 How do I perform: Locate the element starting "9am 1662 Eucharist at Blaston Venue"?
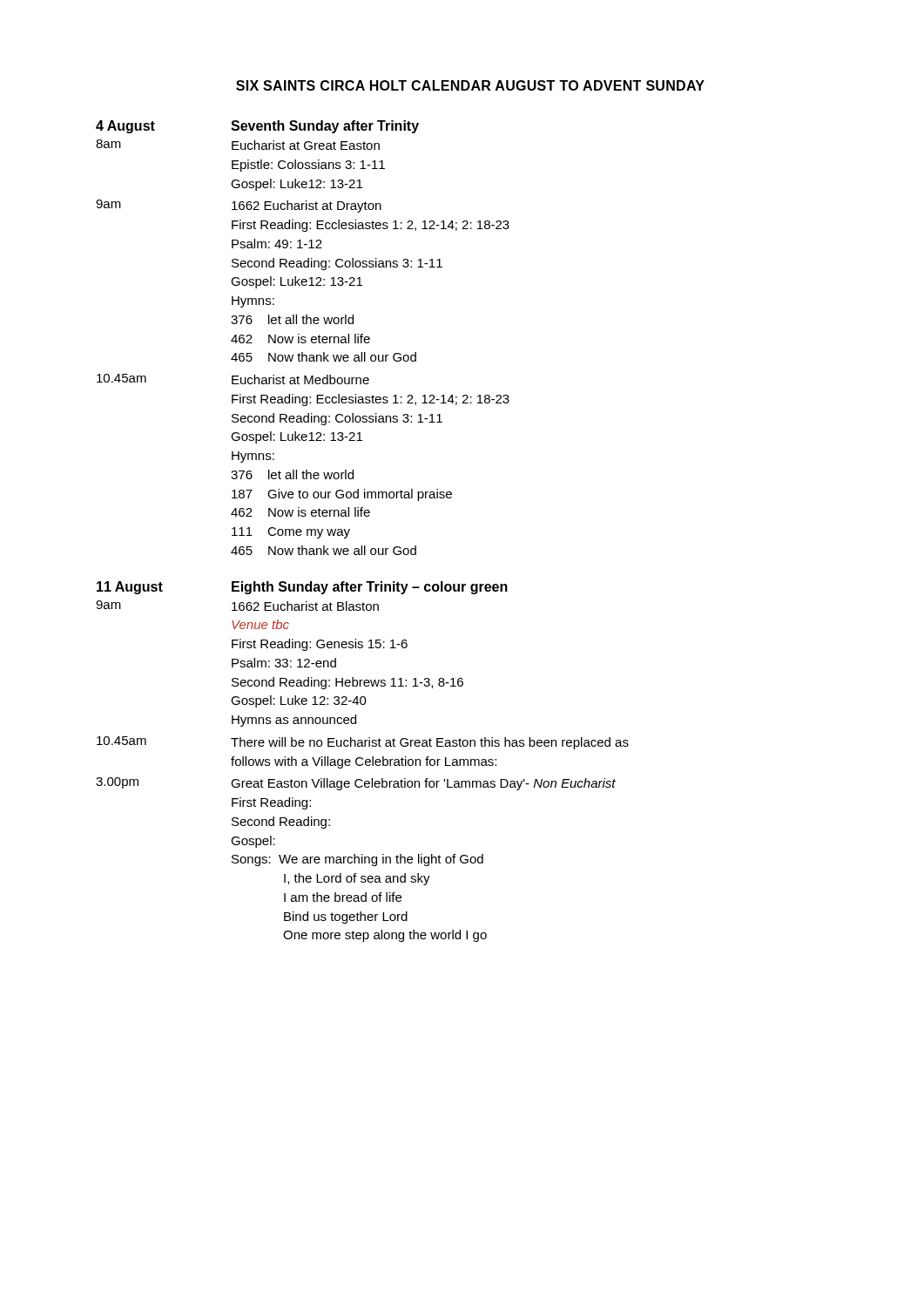tap(237, 606)
